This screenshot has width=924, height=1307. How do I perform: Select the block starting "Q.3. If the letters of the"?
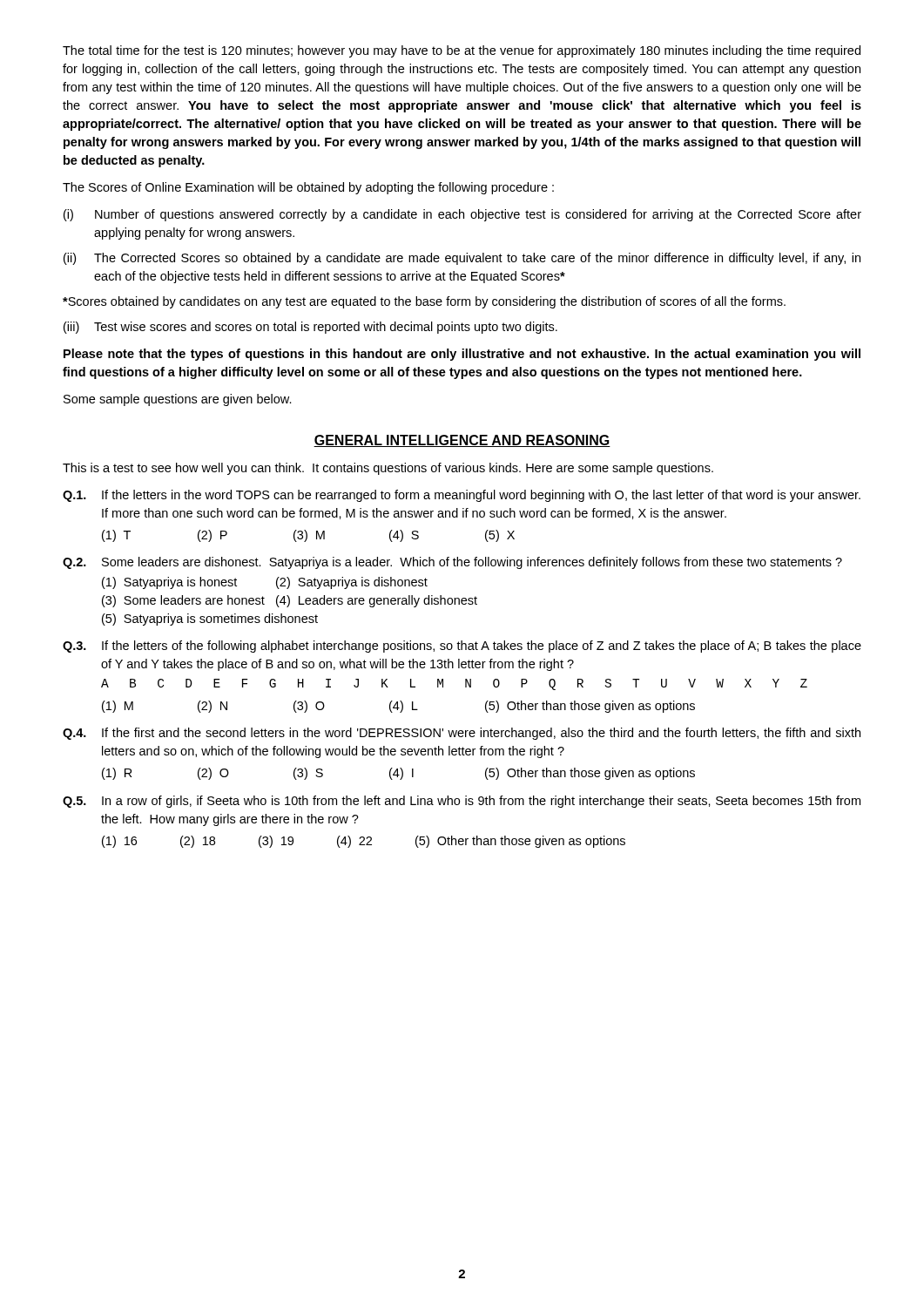click(x=462, y=677)
